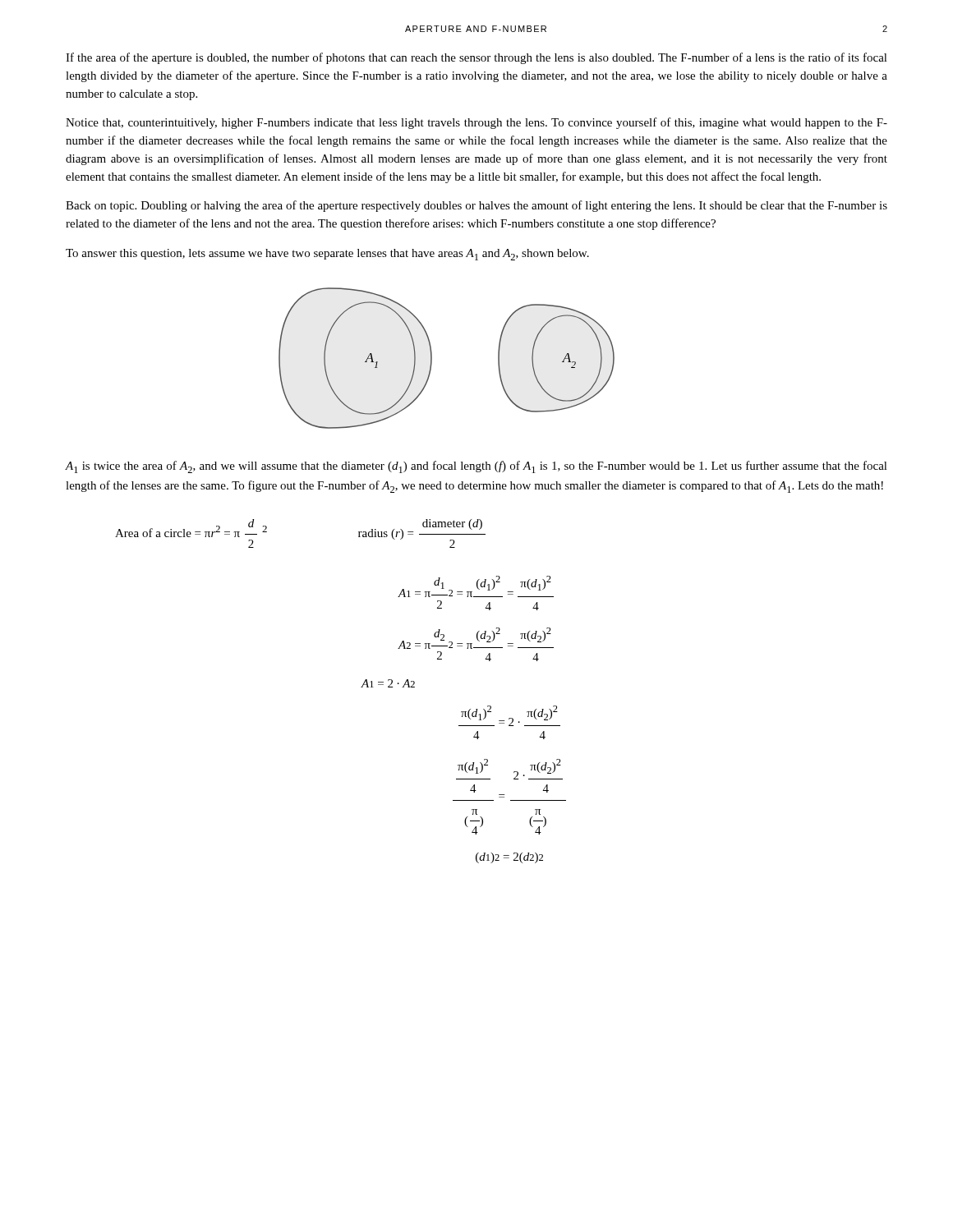Find a illustration
The height and width of the screenshot is (1232, 953).
(x=476, y=361)
